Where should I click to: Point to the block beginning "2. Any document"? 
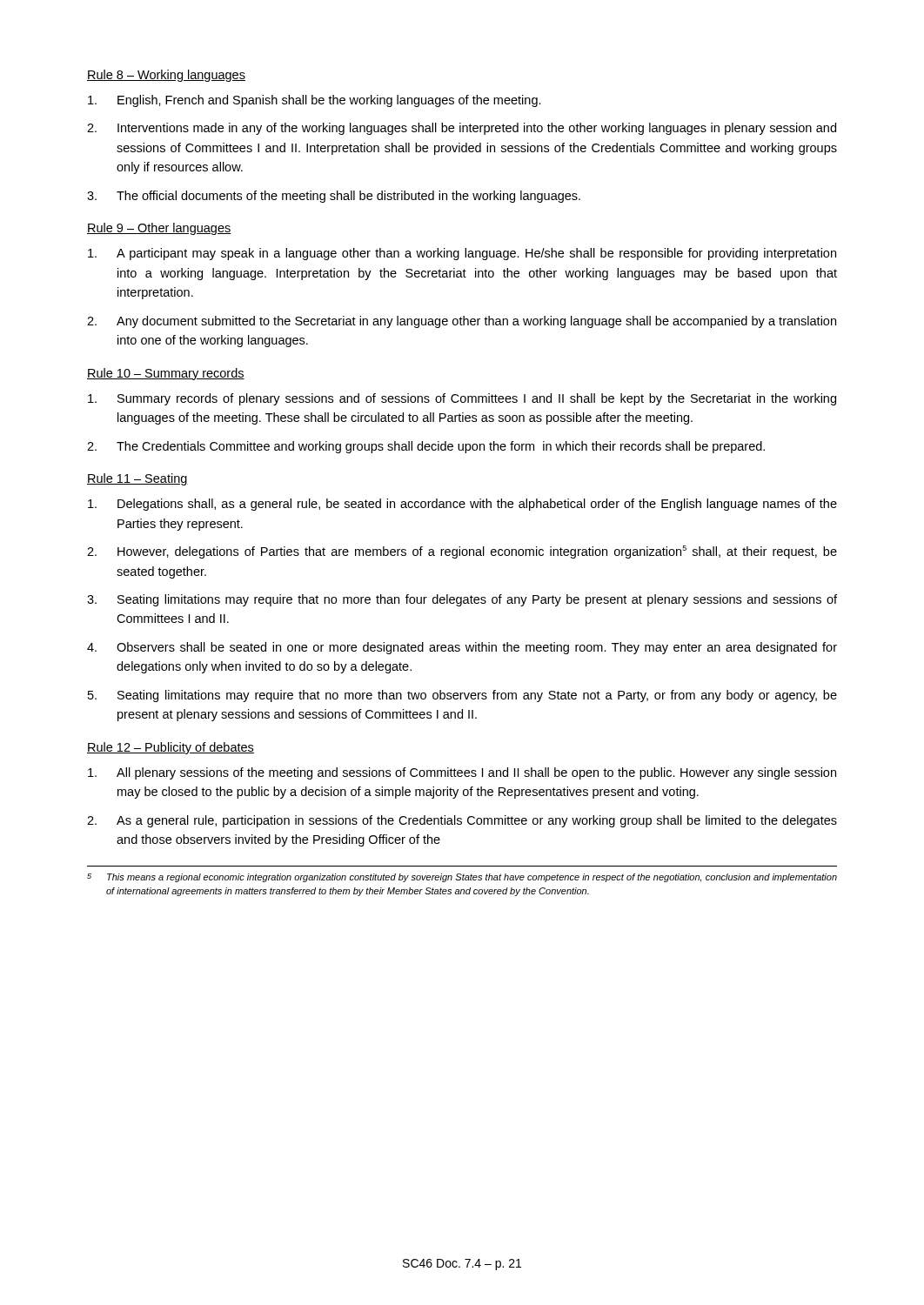[462, 331]
